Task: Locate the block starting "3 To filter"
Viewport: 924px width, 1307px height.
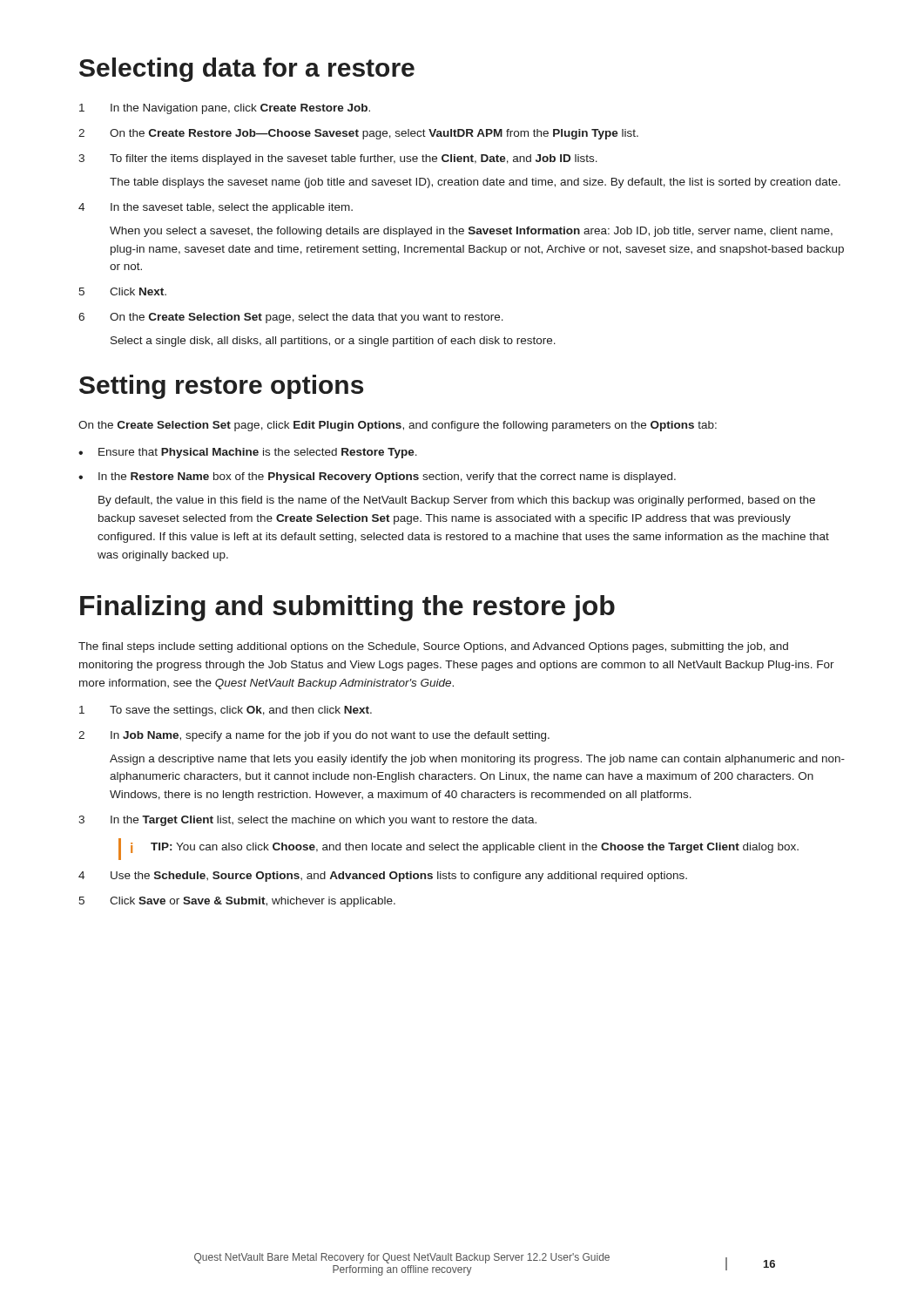Action: point(462,159)
